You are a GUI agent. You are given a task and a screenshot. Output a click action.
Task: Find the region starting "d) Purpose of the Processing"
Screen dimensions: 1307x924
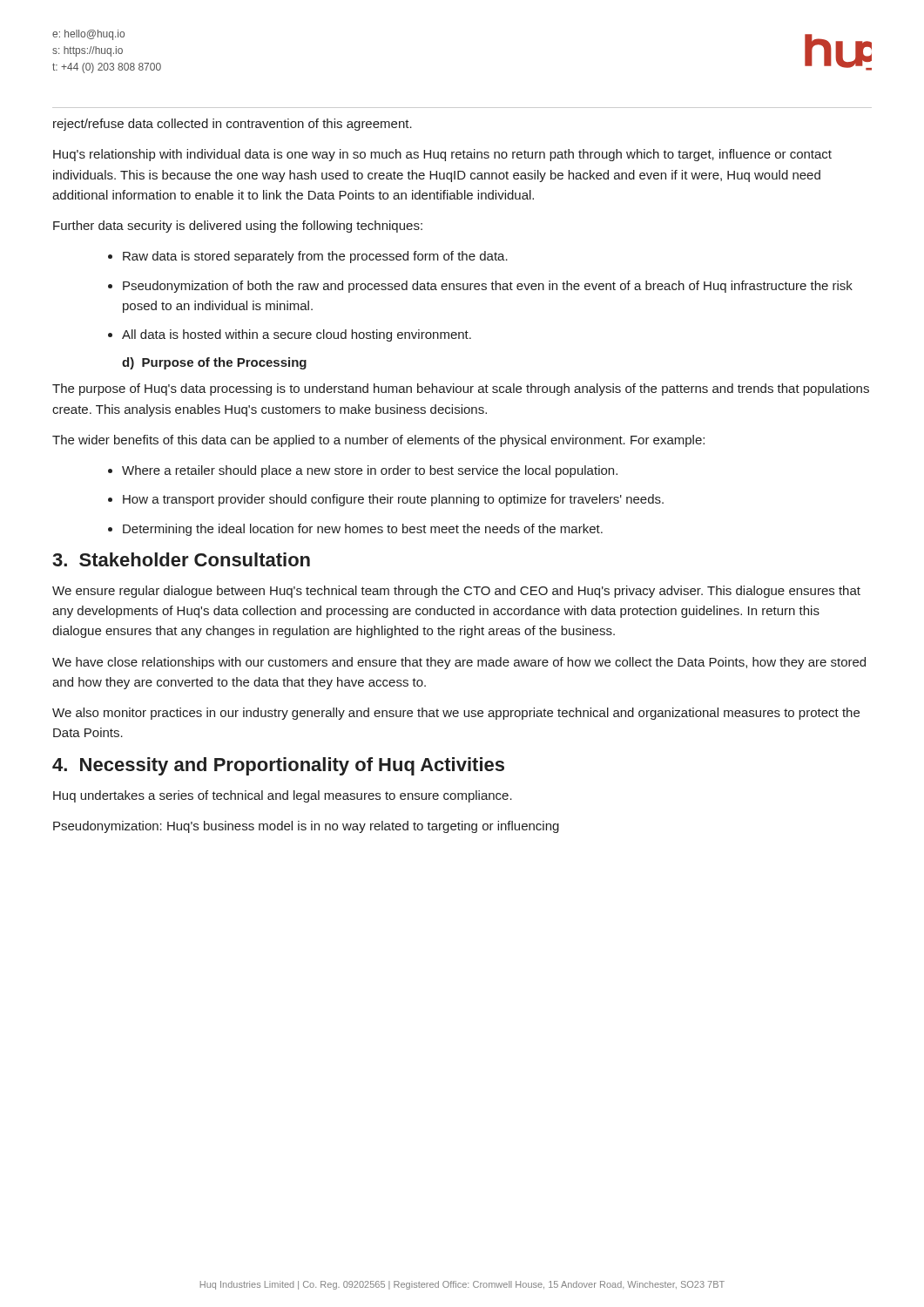pyautogui.click(x=215, y=362)
